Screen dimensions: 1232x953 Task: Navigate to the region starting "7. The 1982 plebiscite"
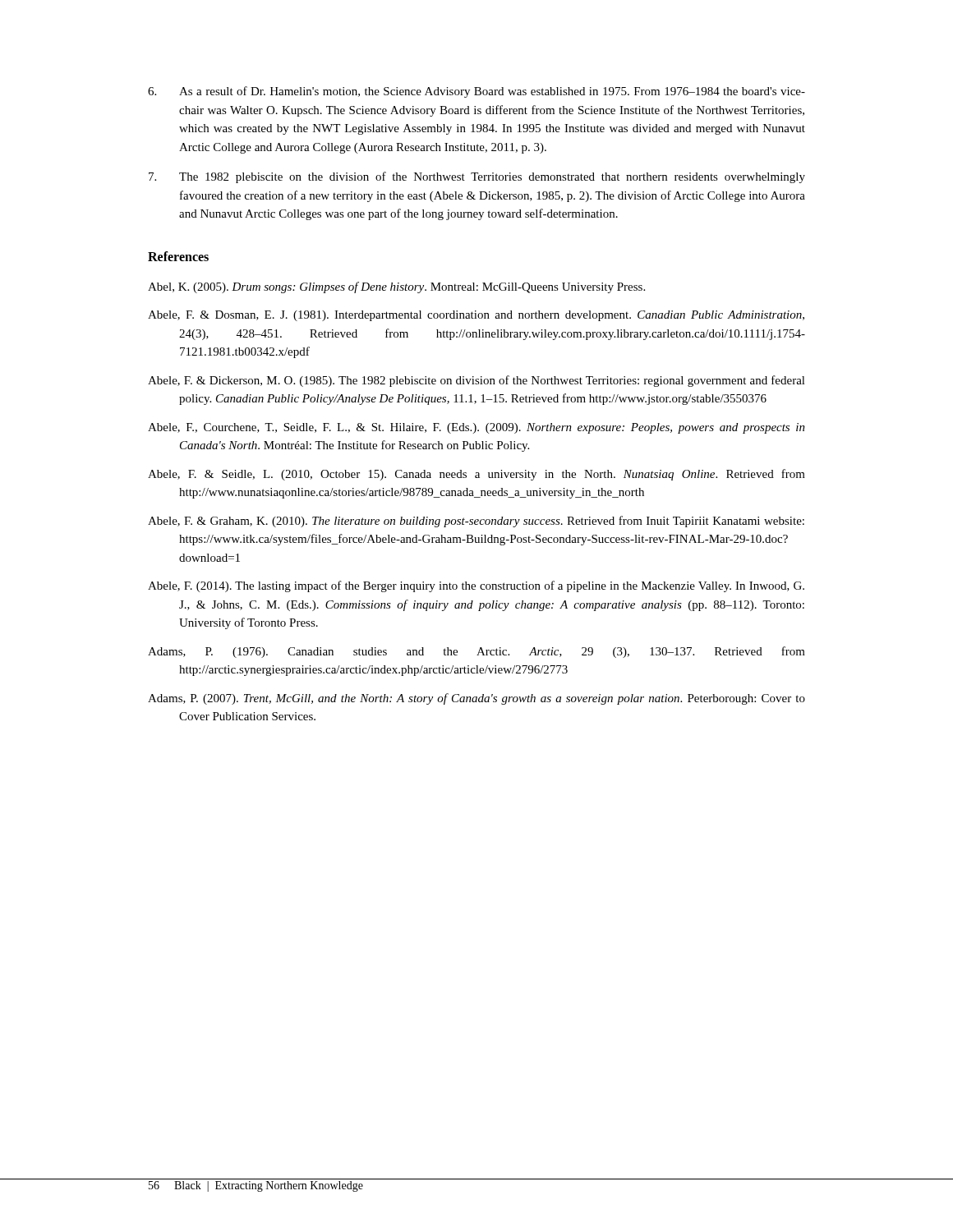coord(476,195)
